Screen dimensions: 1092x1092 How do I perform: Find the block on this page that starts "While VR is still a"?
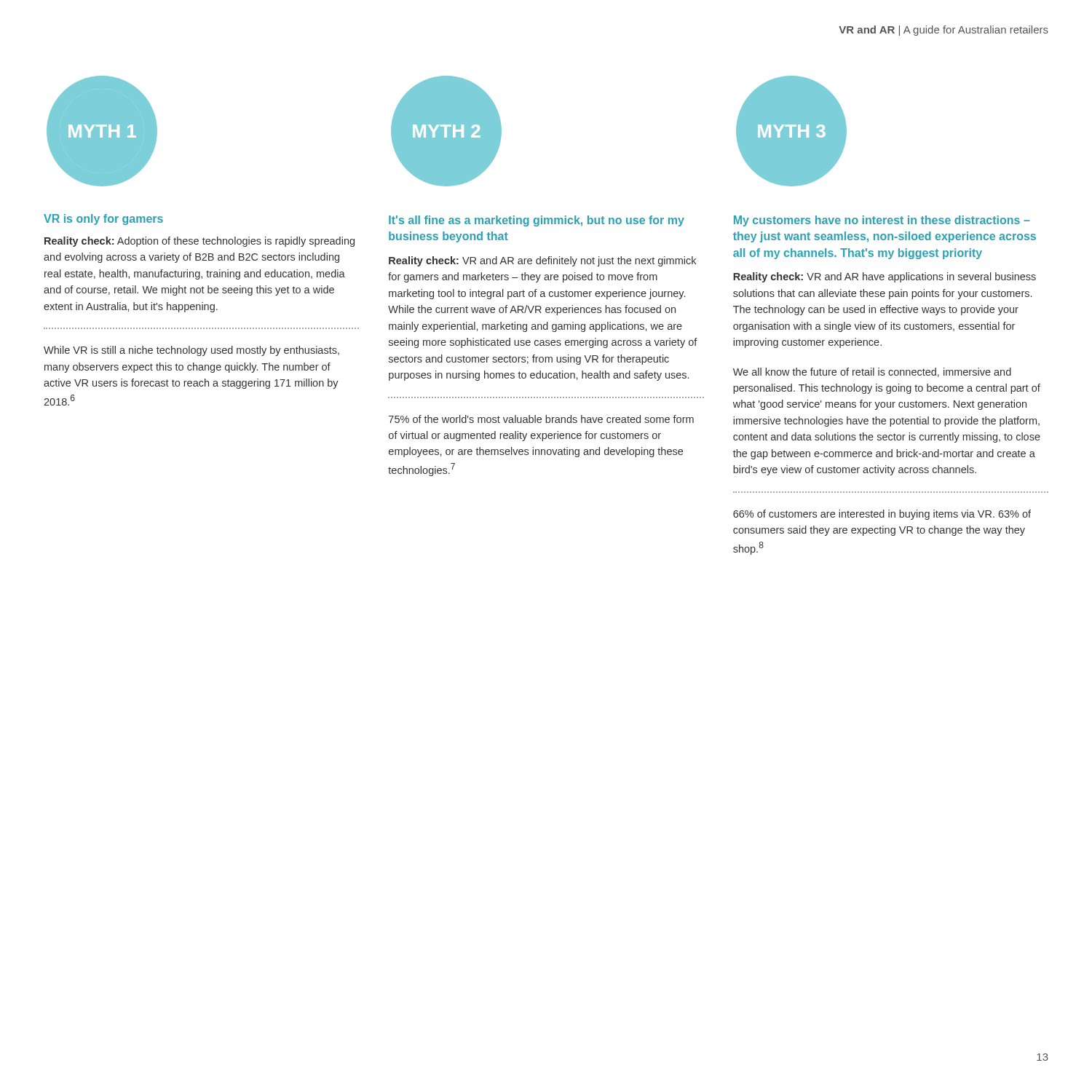tap(192, 376)
